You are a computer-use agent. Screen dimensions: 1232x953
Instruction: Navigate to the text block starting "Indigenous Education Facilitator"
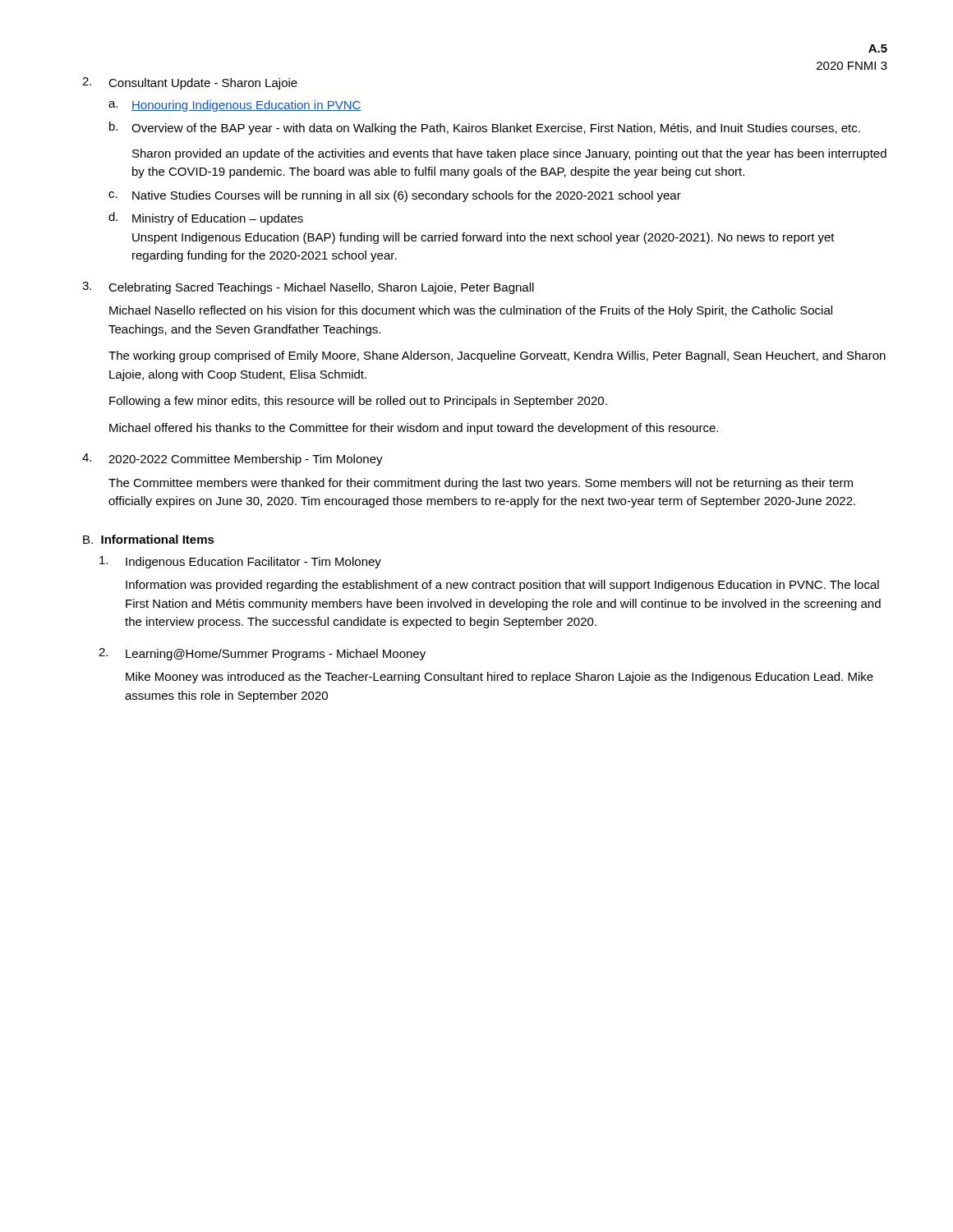coord(493,596)
